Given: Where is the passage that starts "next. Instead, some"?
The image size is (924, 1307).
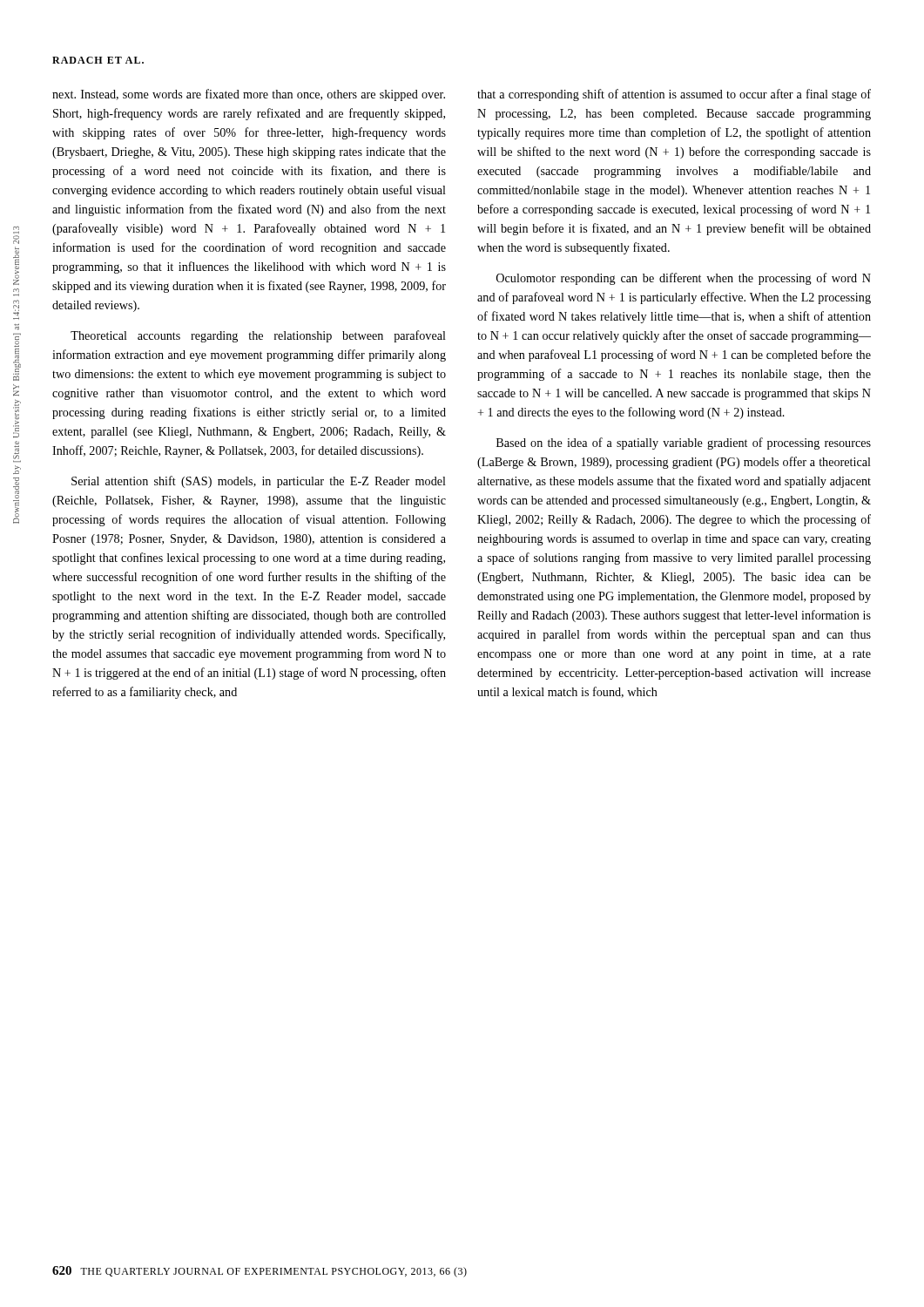Looking at the screenshot, I should click(249, 199).
